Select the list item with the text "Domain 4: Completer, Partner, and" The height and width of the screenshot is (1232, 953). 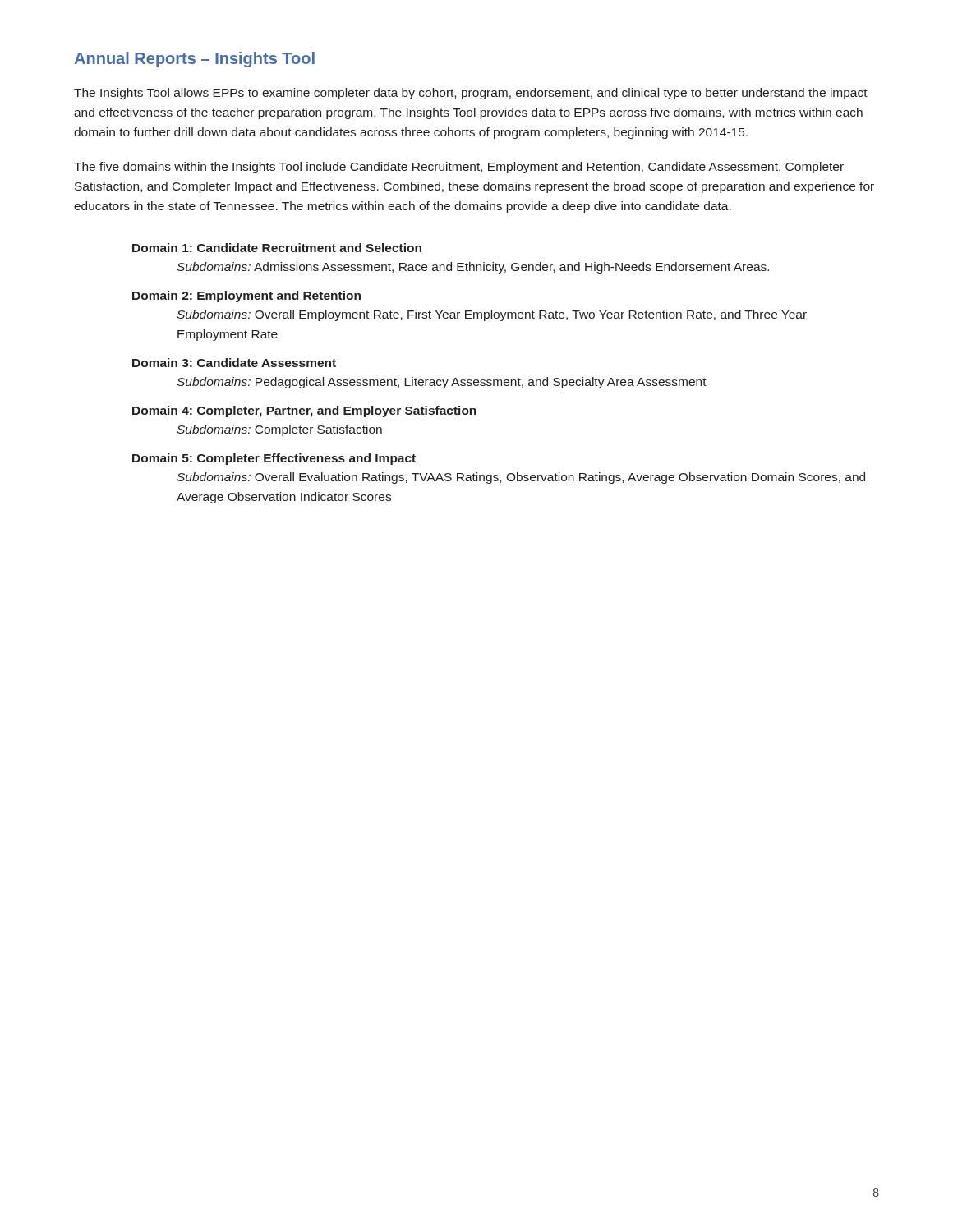coord(304,411)
